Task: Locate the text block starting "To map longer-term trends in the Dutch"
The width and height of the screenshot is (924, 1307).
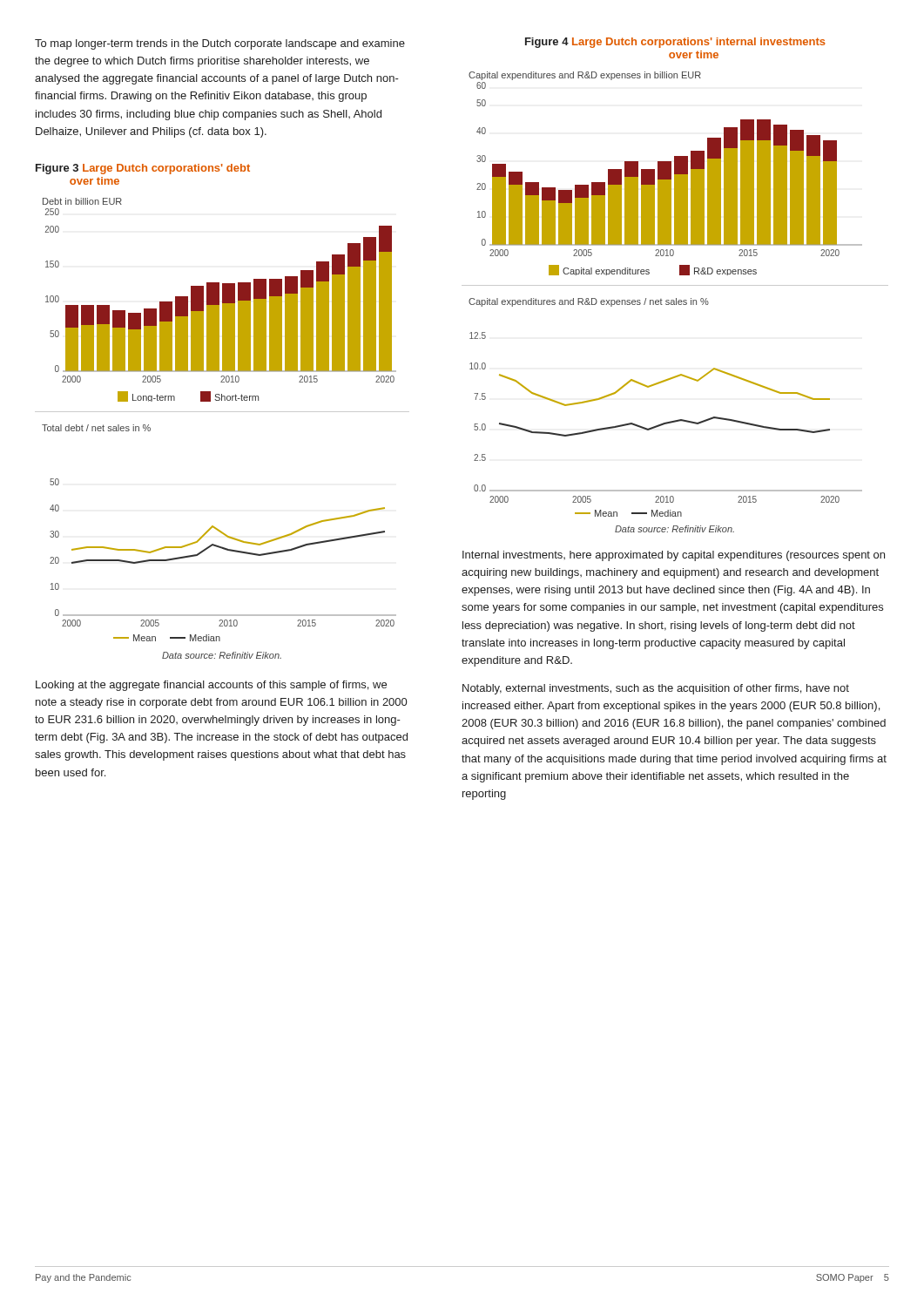Action: 220,87
